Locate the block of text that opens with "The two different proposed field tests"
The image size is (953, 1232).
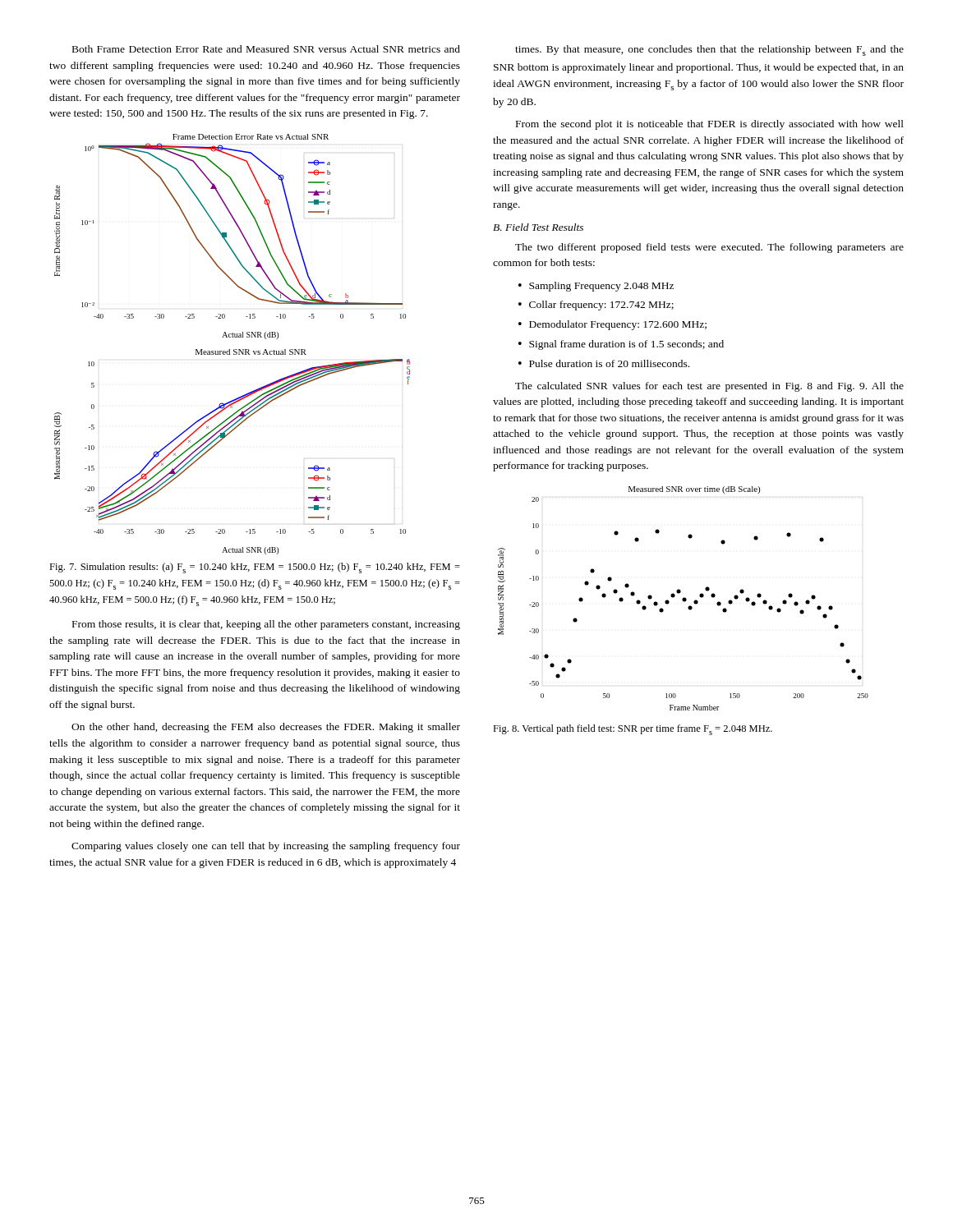tap(698, 254)
